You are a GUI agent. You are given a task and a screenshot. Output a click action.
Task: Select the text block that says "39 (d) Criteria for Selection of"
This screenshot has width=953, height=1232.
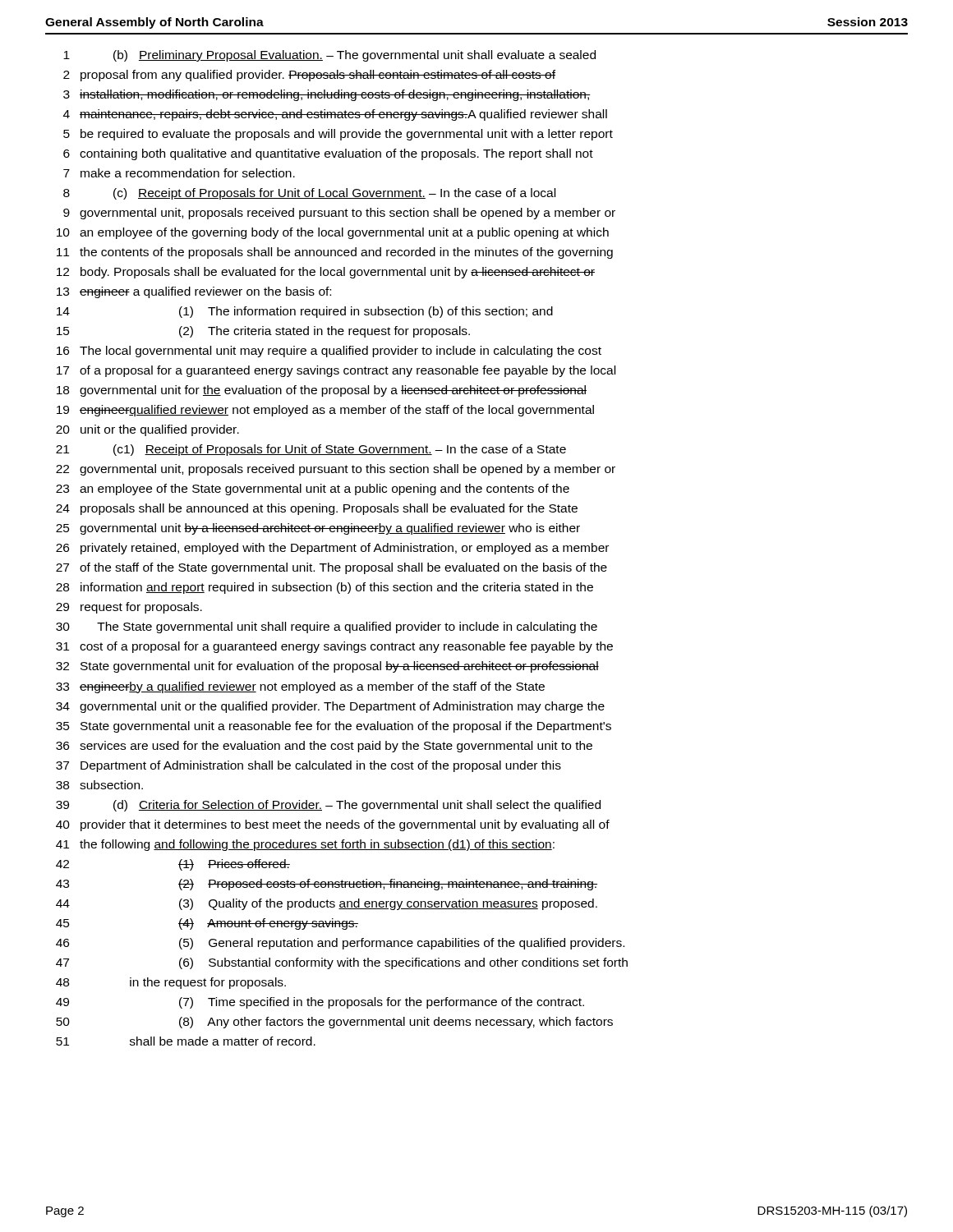tap(476, 824)
